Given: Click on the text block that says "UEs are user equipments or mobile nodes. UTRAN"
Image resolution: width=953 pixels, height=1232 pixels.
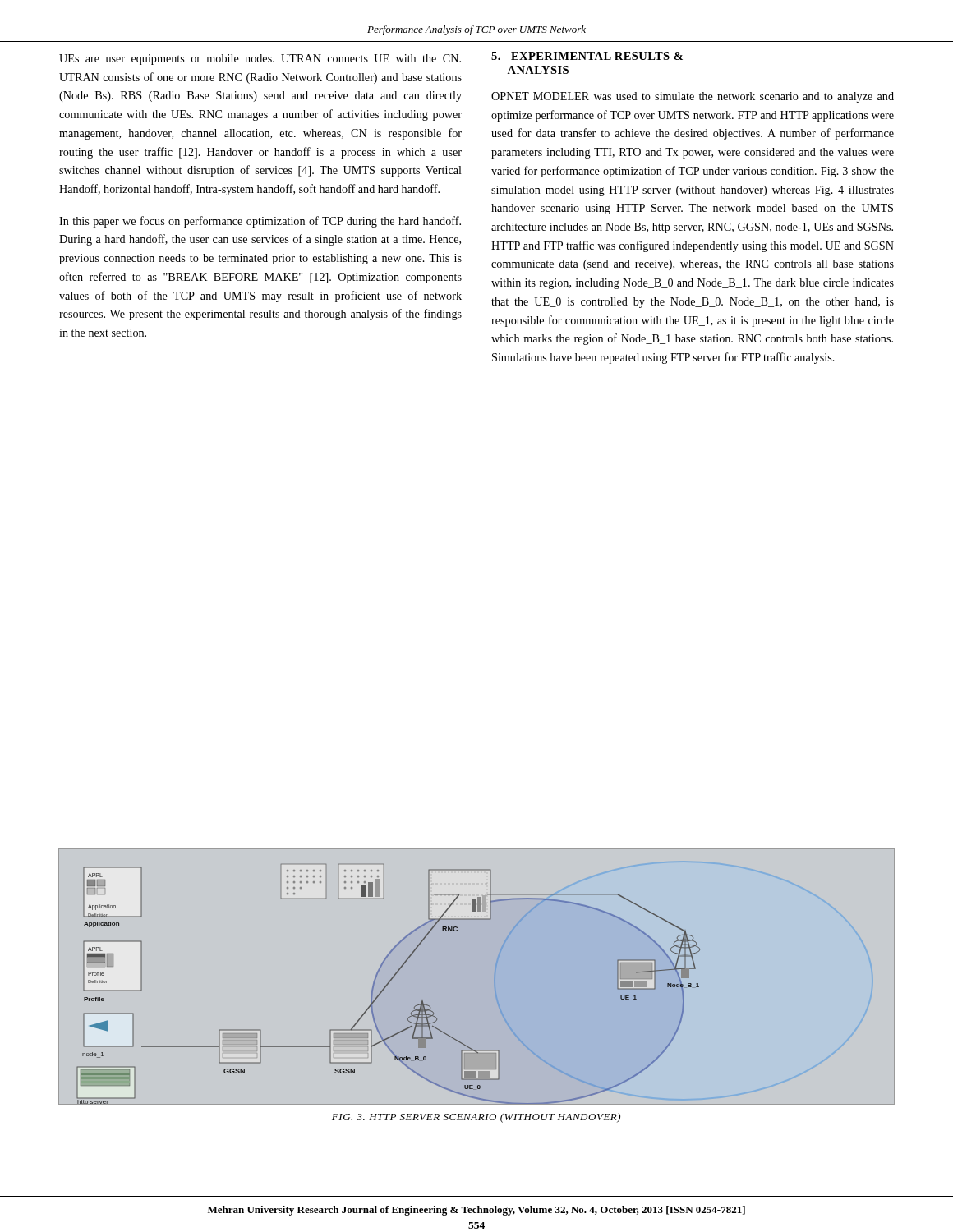Looking at the screenshot, I should [260, 124].
